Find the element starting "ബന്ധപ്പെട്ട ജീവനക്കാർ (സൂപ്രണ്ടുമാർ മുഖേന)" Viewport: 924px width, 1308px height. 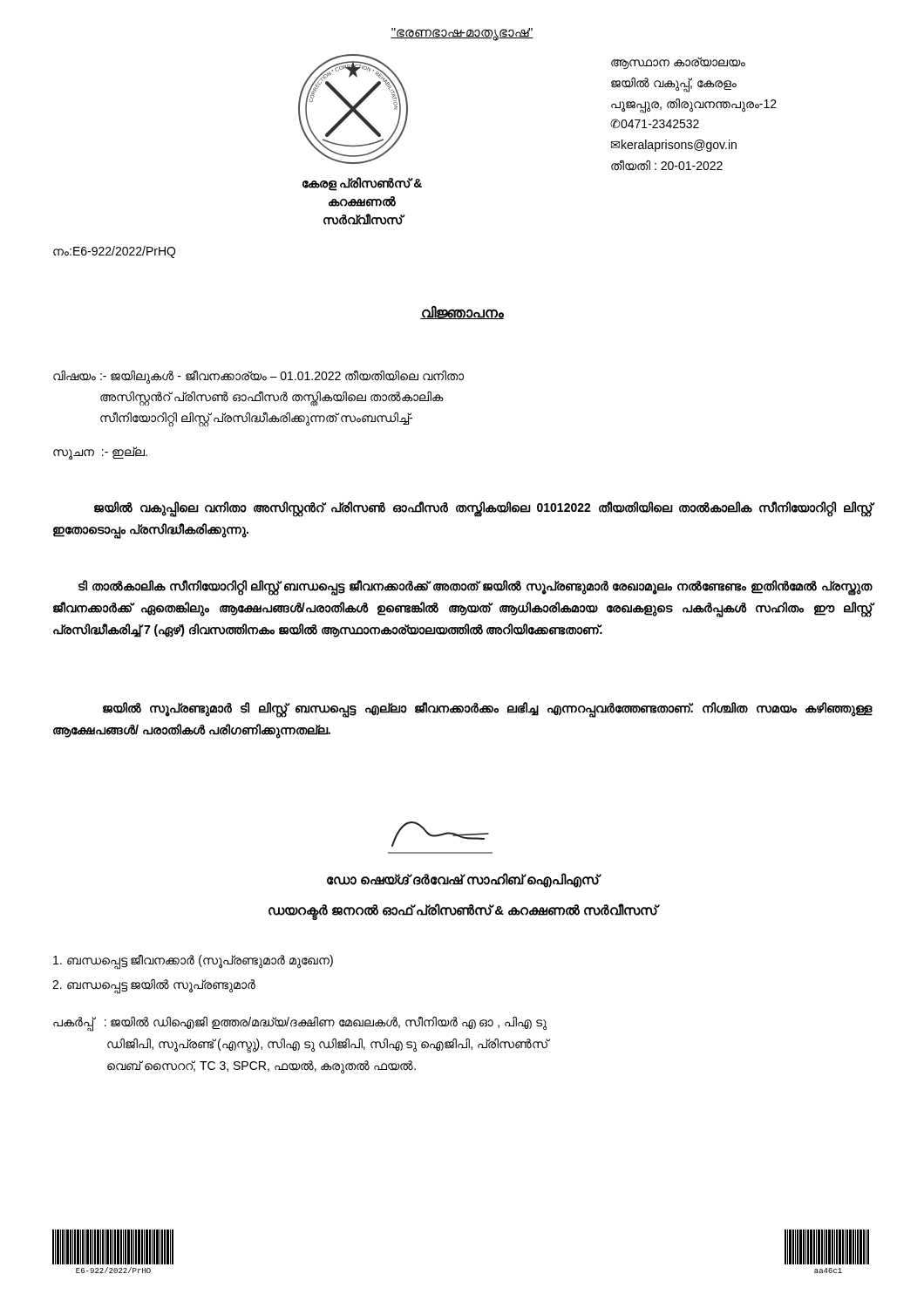193,960
